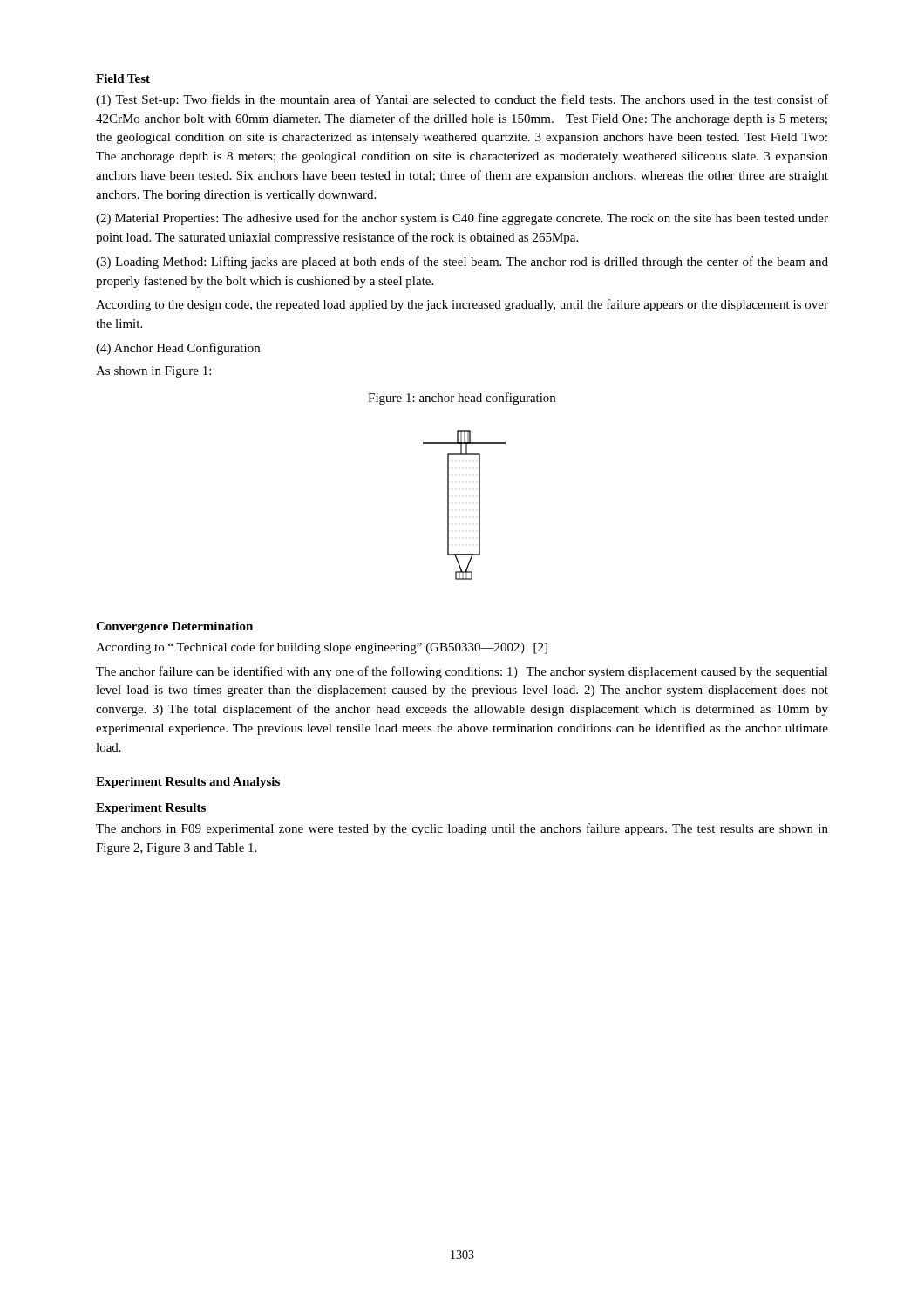
Task: Select the text block starting "Experiment Results and Analysis"
Action: (188, 782)
